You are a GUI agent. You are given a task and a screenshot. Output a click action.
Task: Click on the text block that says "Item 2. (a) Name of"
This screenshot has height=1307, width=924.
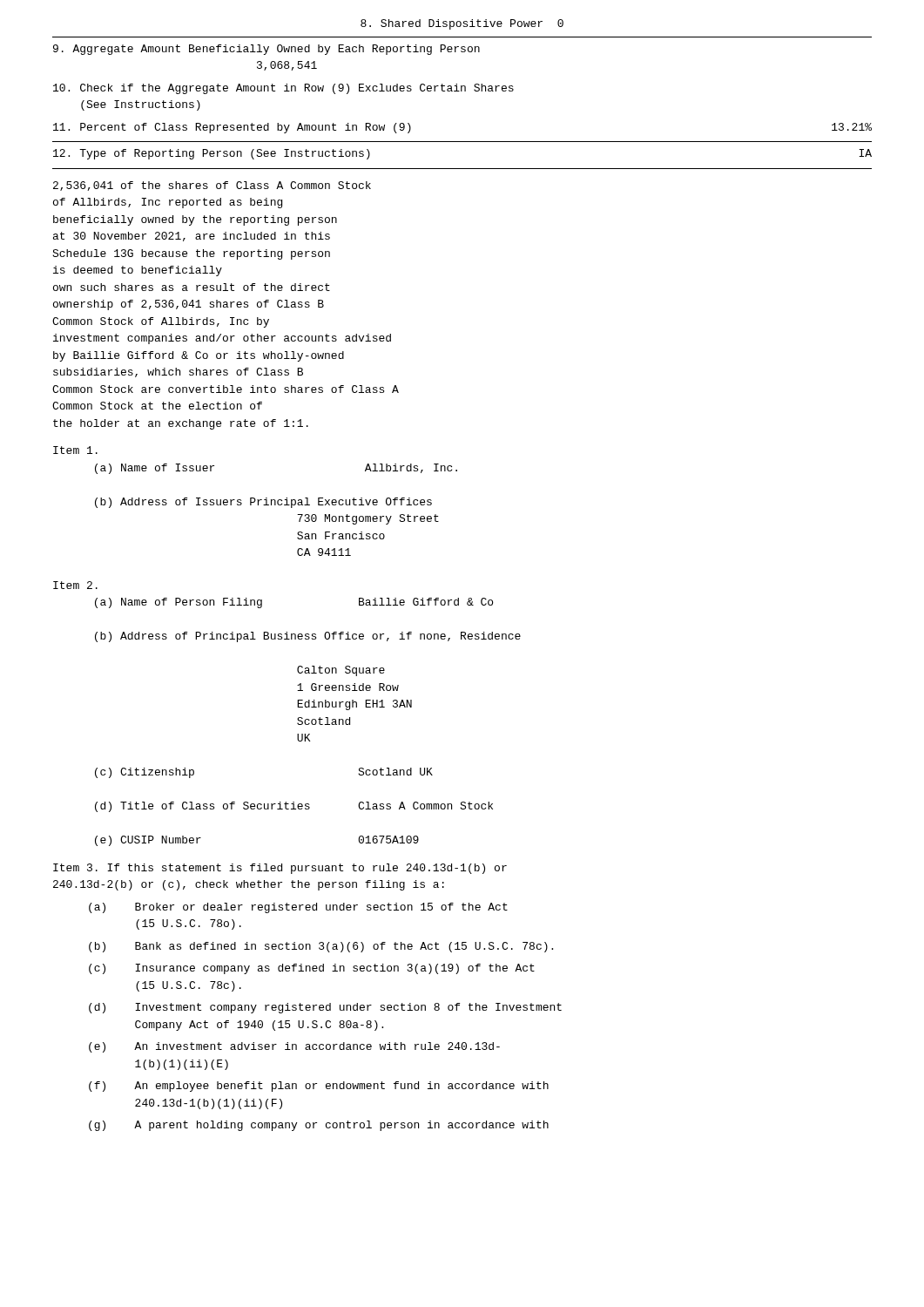[x=287, y=713]
